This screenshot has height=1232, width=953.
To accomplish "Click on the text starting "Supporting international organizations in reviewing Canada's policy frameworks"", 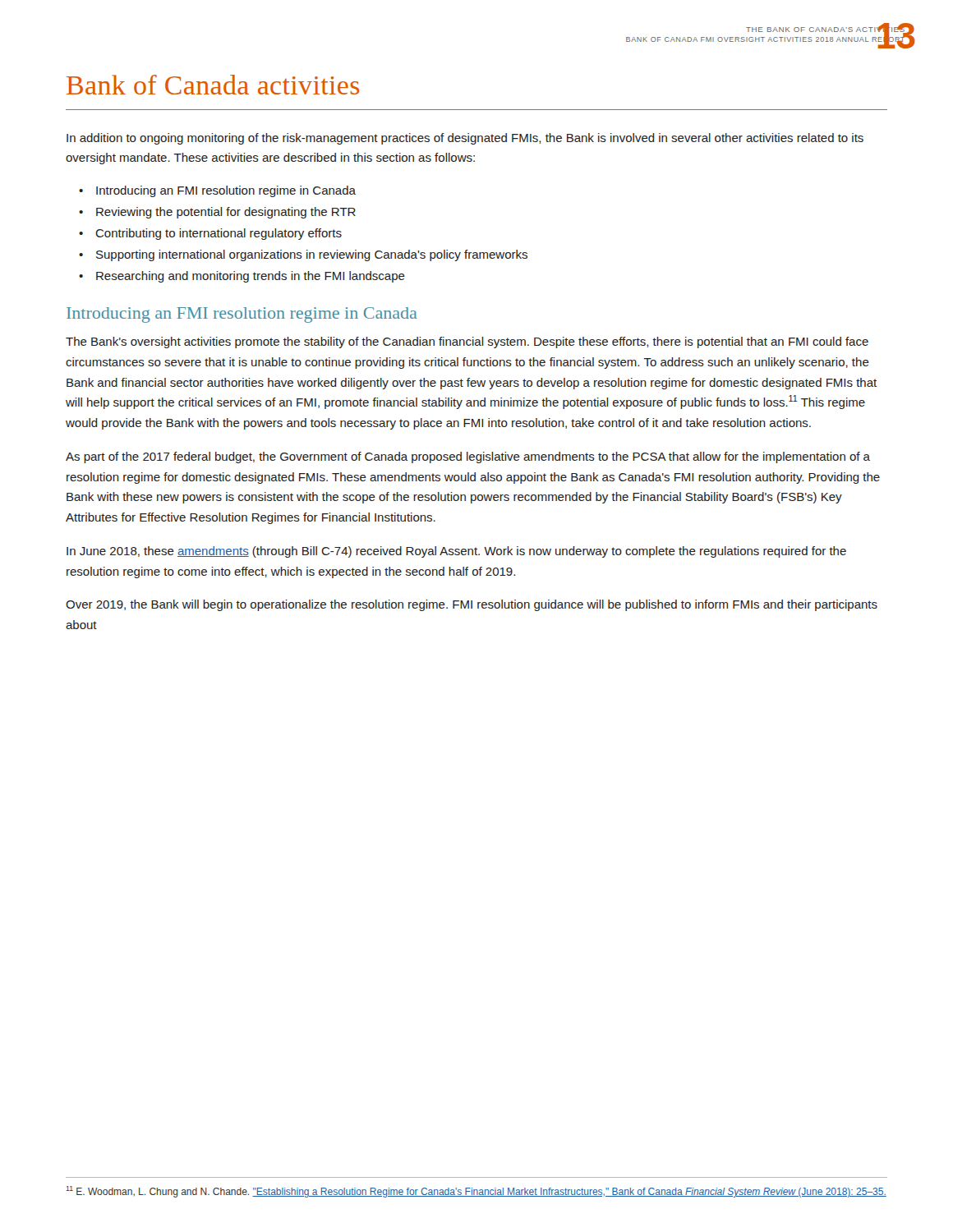I will pyautogui.click(x=312, y=254).
